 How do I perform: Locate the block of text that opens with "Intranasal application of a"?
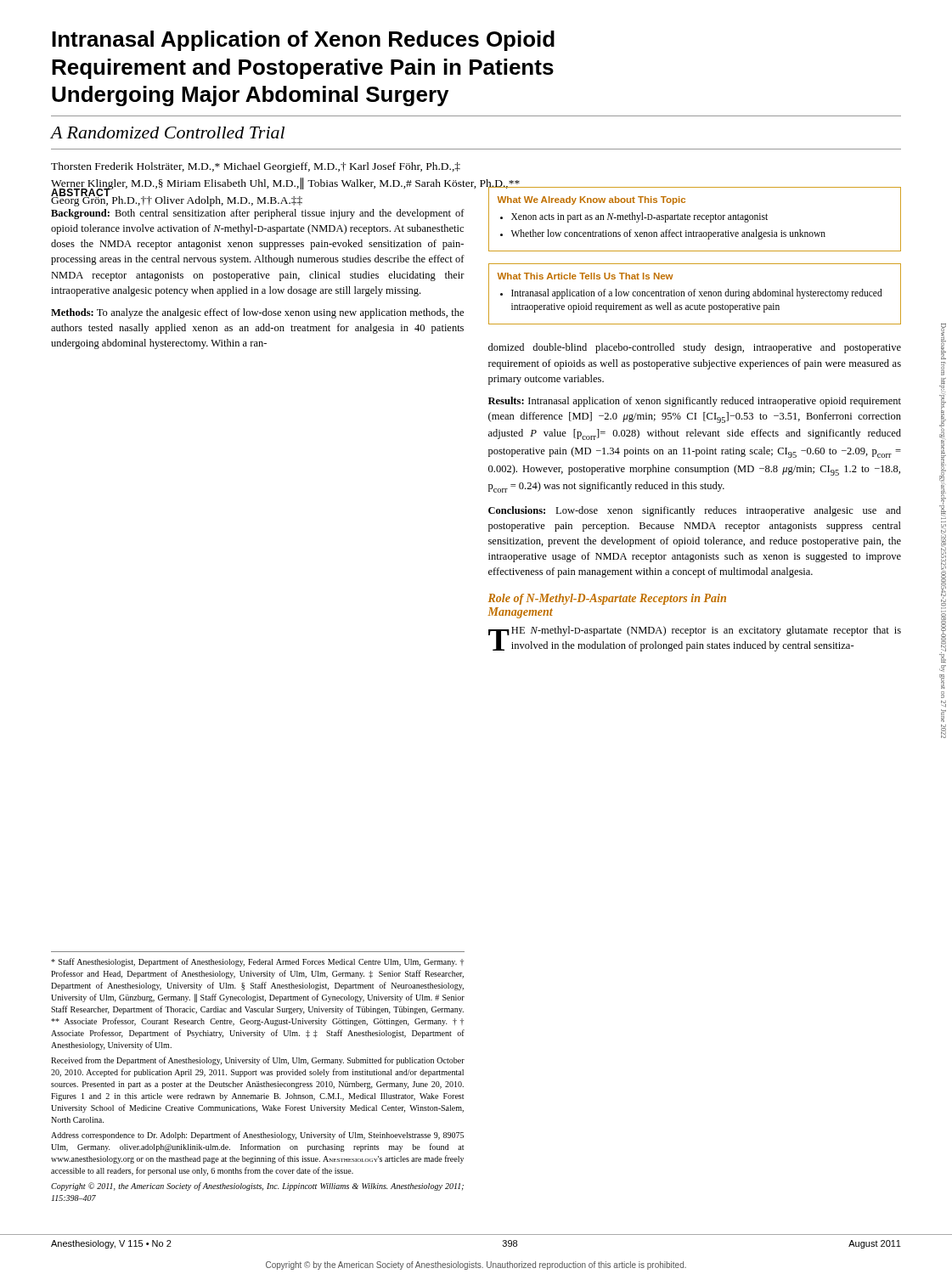point(696,300)
